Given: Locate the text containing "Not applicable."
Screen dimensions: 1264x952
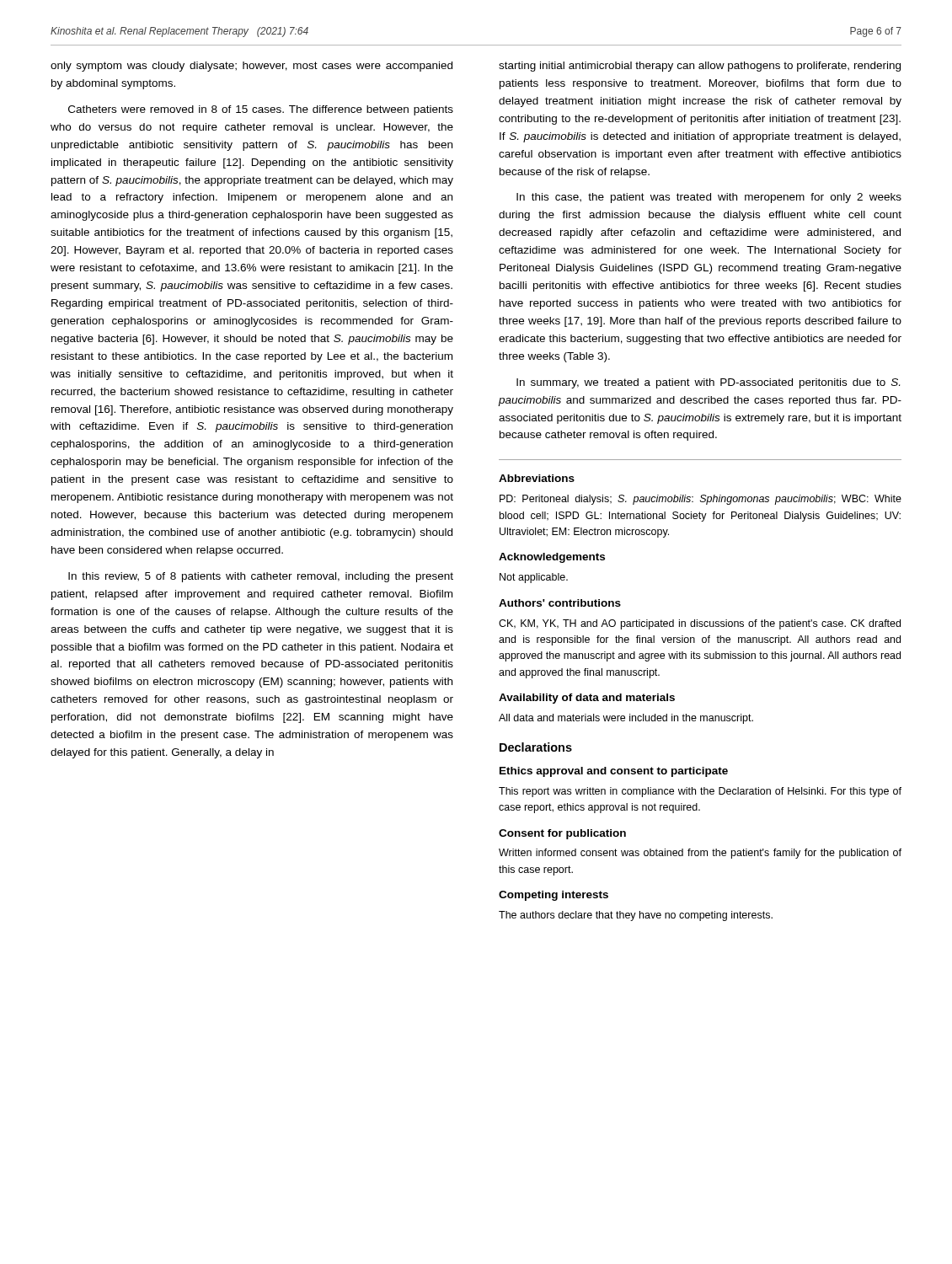Looking at the screenshot, I should [534, 578].
